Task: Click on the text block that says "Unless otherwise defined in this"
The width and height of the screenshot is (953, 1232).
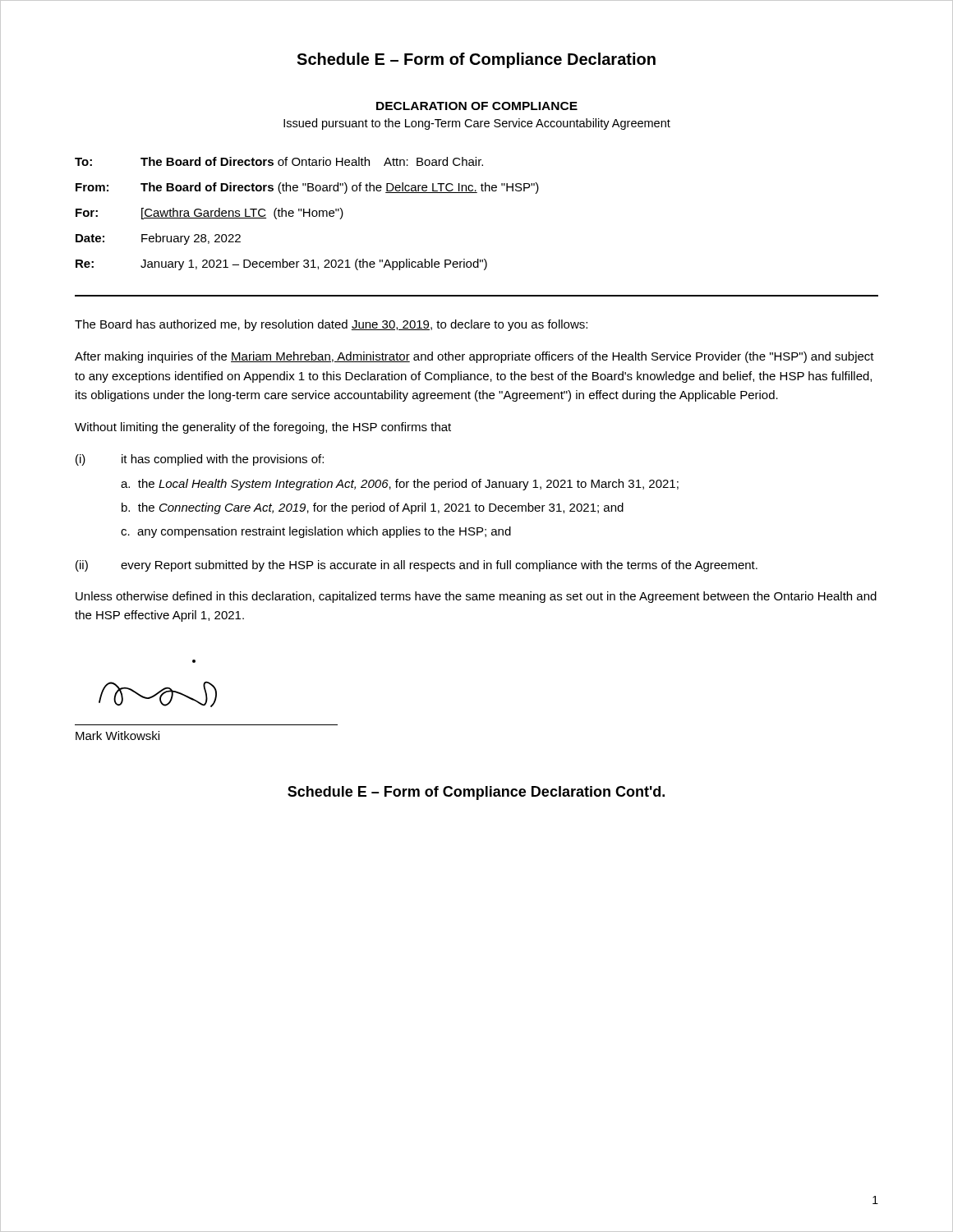Action: point(476,605)
